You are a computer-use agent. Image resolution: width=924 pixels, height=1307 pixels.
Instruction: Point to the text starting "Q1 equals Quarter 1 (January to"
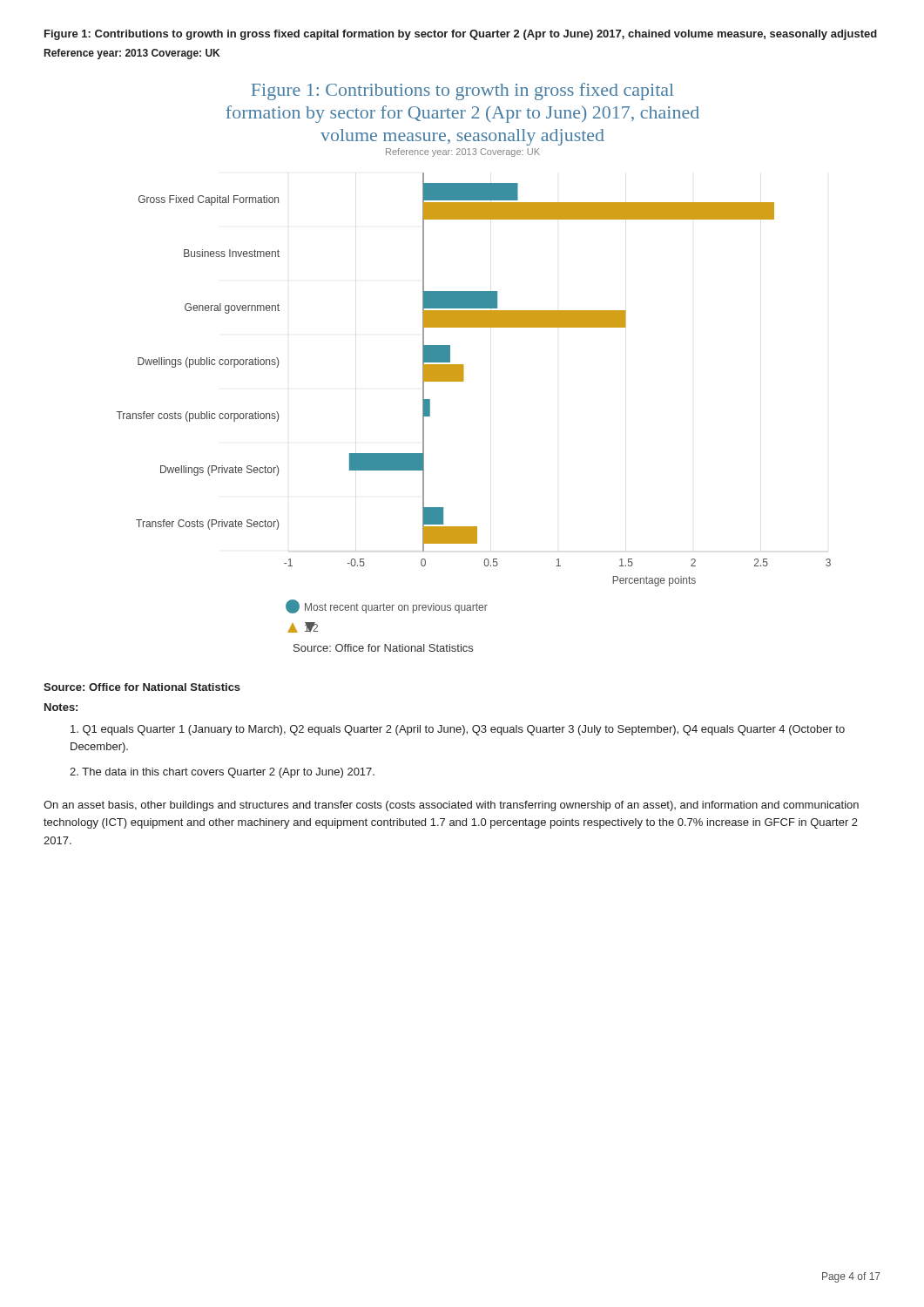click(457, 738)
